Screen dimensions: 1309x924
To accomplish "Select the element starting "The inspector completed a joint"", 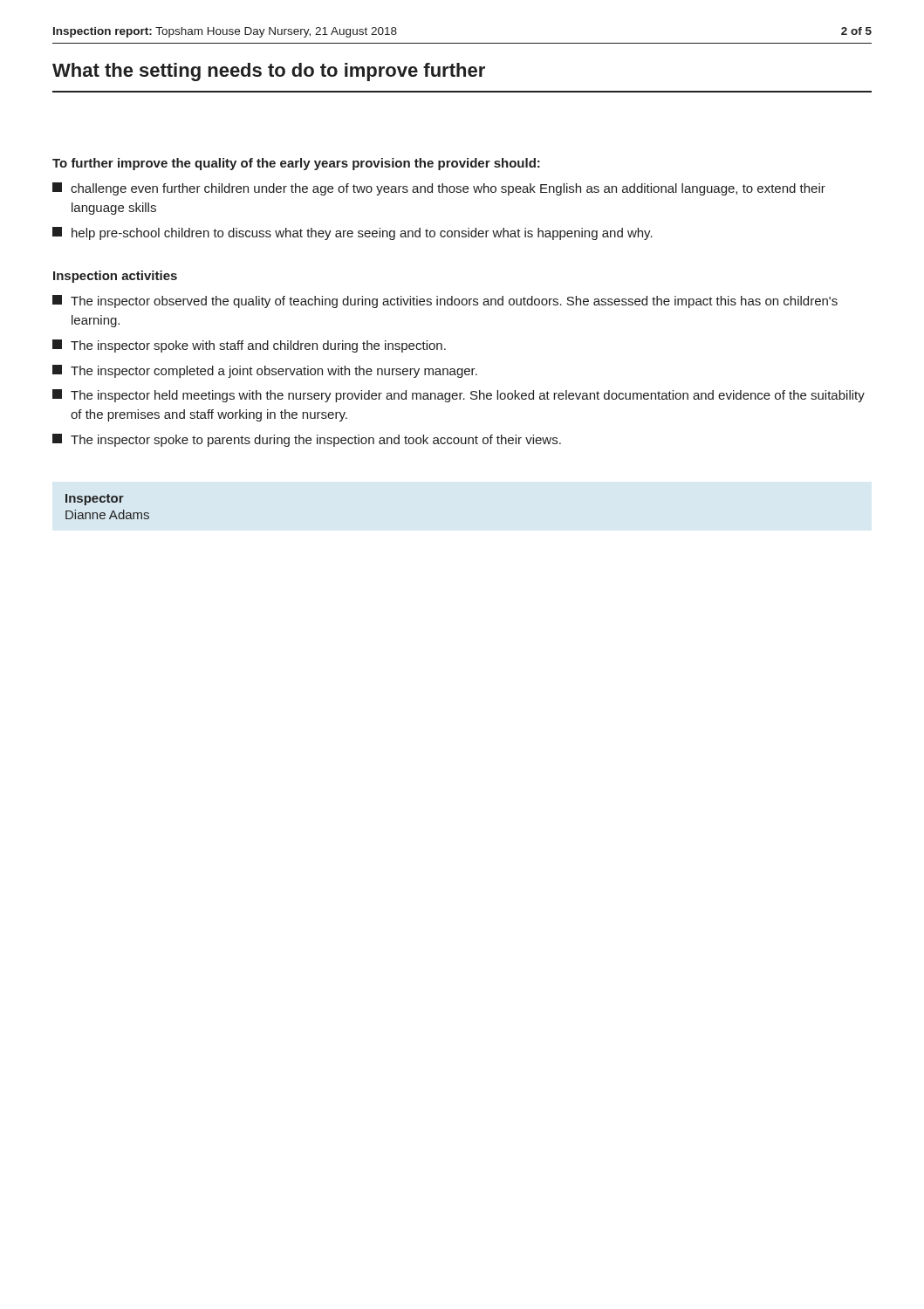I will (x=462, y=370).
